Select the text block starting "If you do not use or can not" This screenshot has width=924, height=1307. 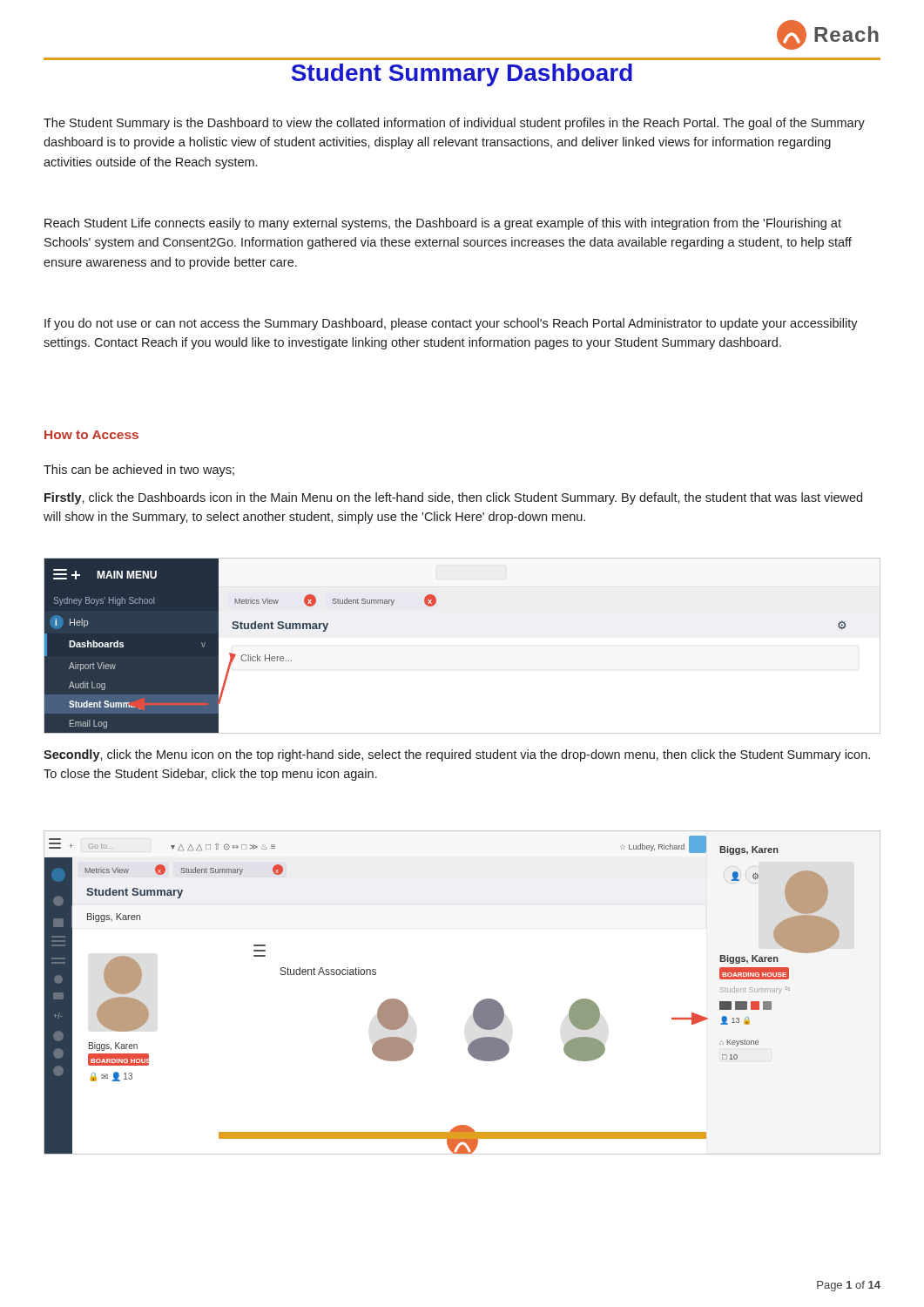pos(450,333)
